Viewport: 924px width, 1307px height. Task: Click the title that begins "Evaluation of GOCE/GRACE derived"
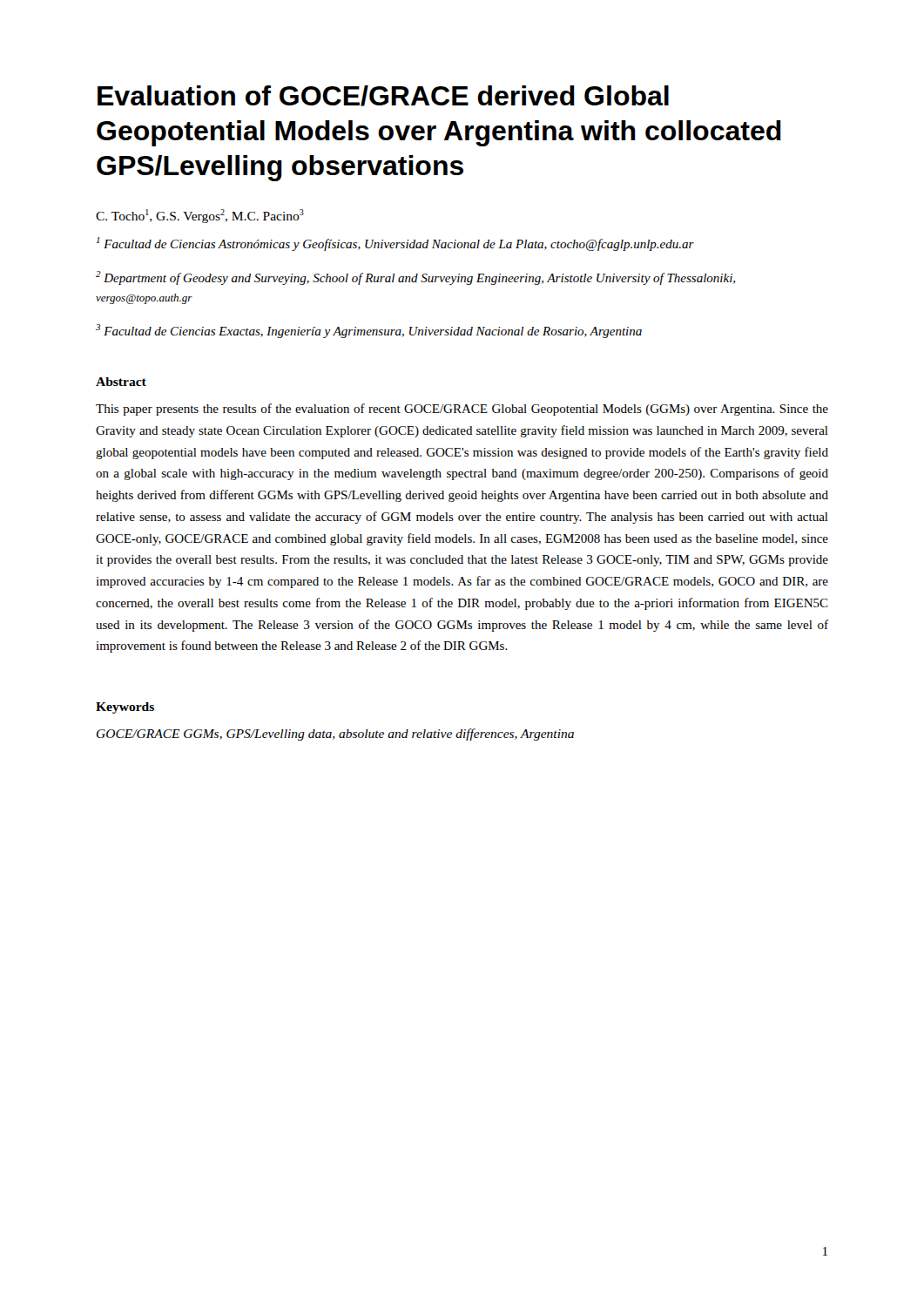click(x=462, y=131)
